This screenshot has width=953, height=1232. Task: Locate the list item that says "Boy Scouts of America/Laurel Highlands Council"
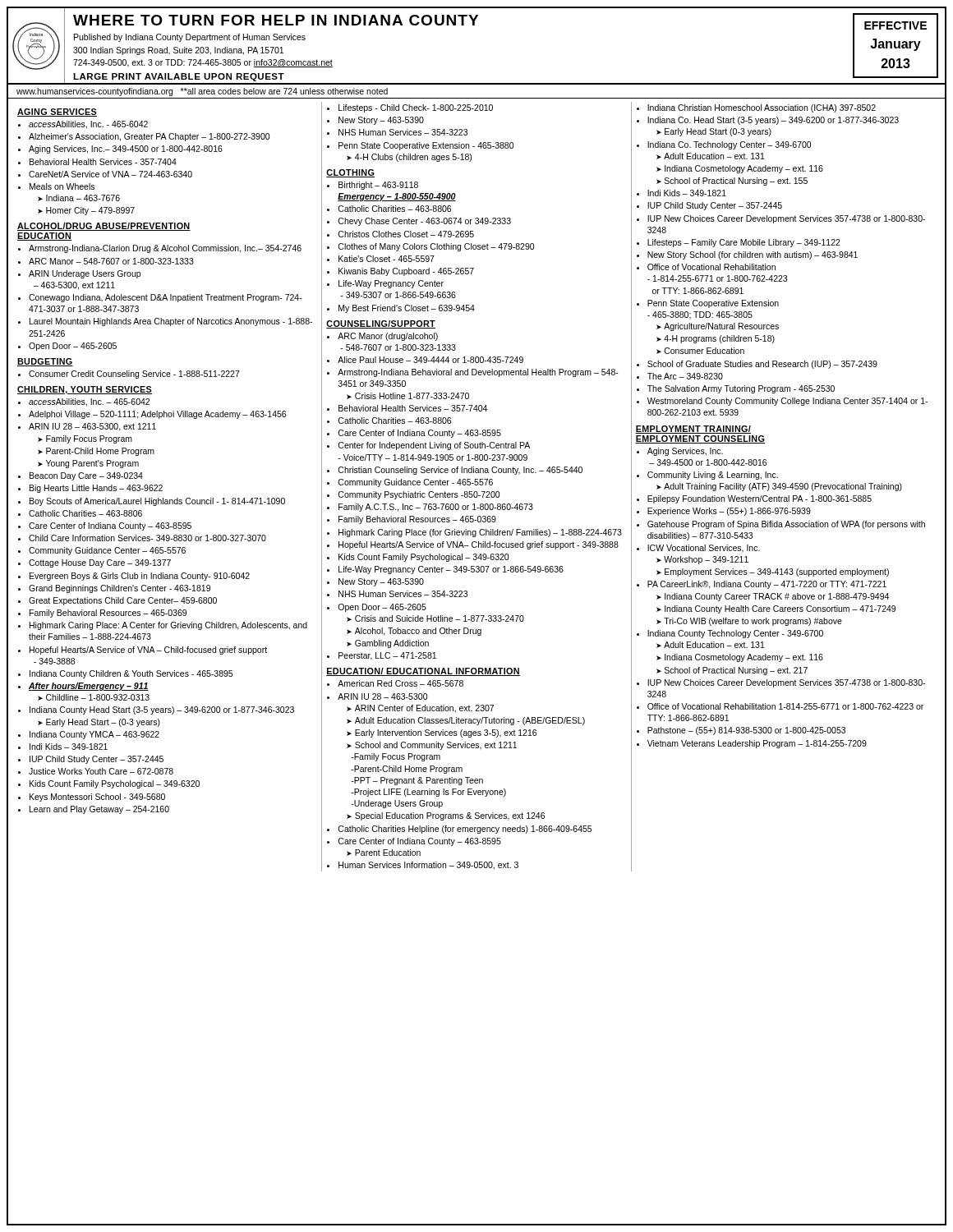(x=157, y=501)
